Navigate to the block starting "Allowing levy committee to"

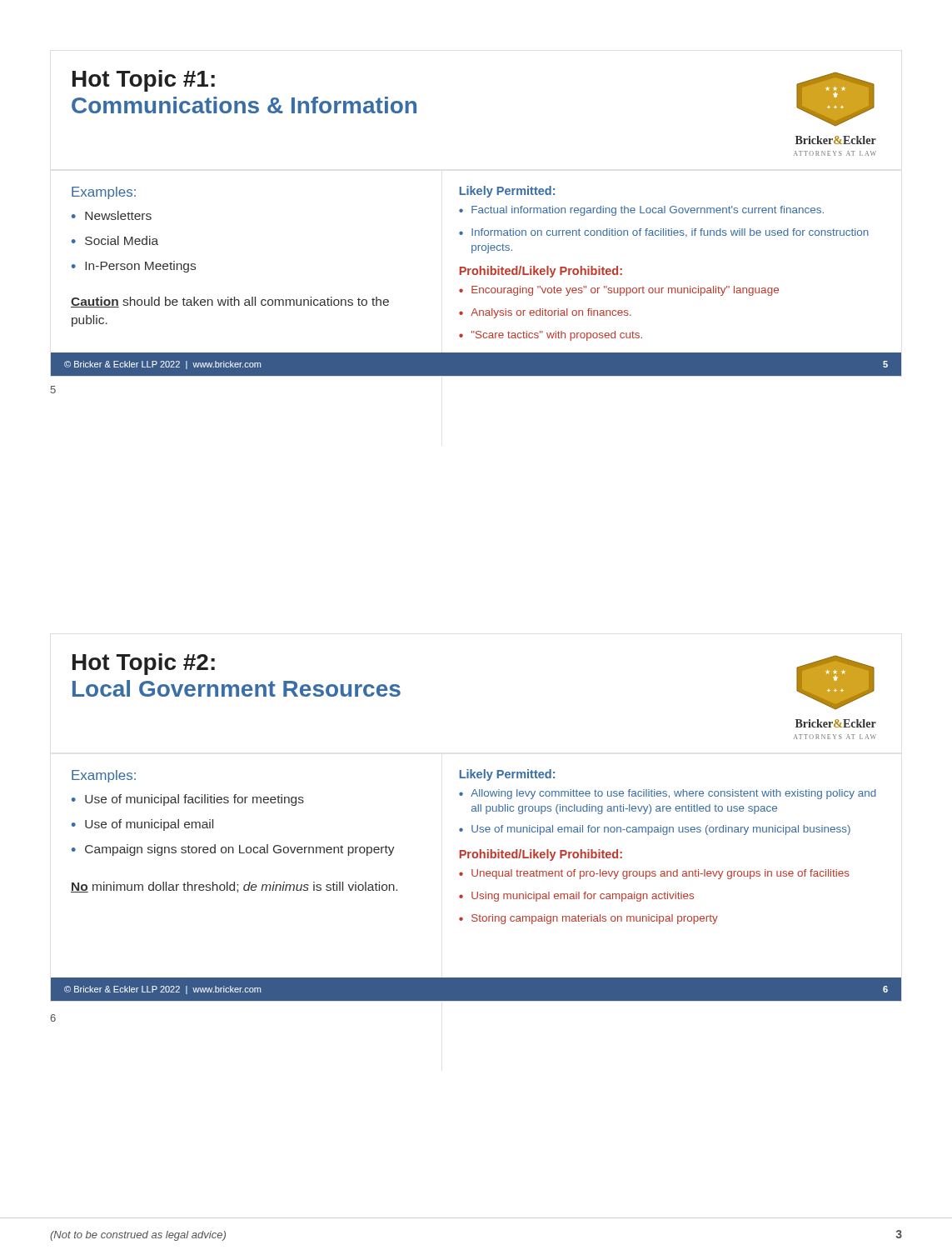674,800
